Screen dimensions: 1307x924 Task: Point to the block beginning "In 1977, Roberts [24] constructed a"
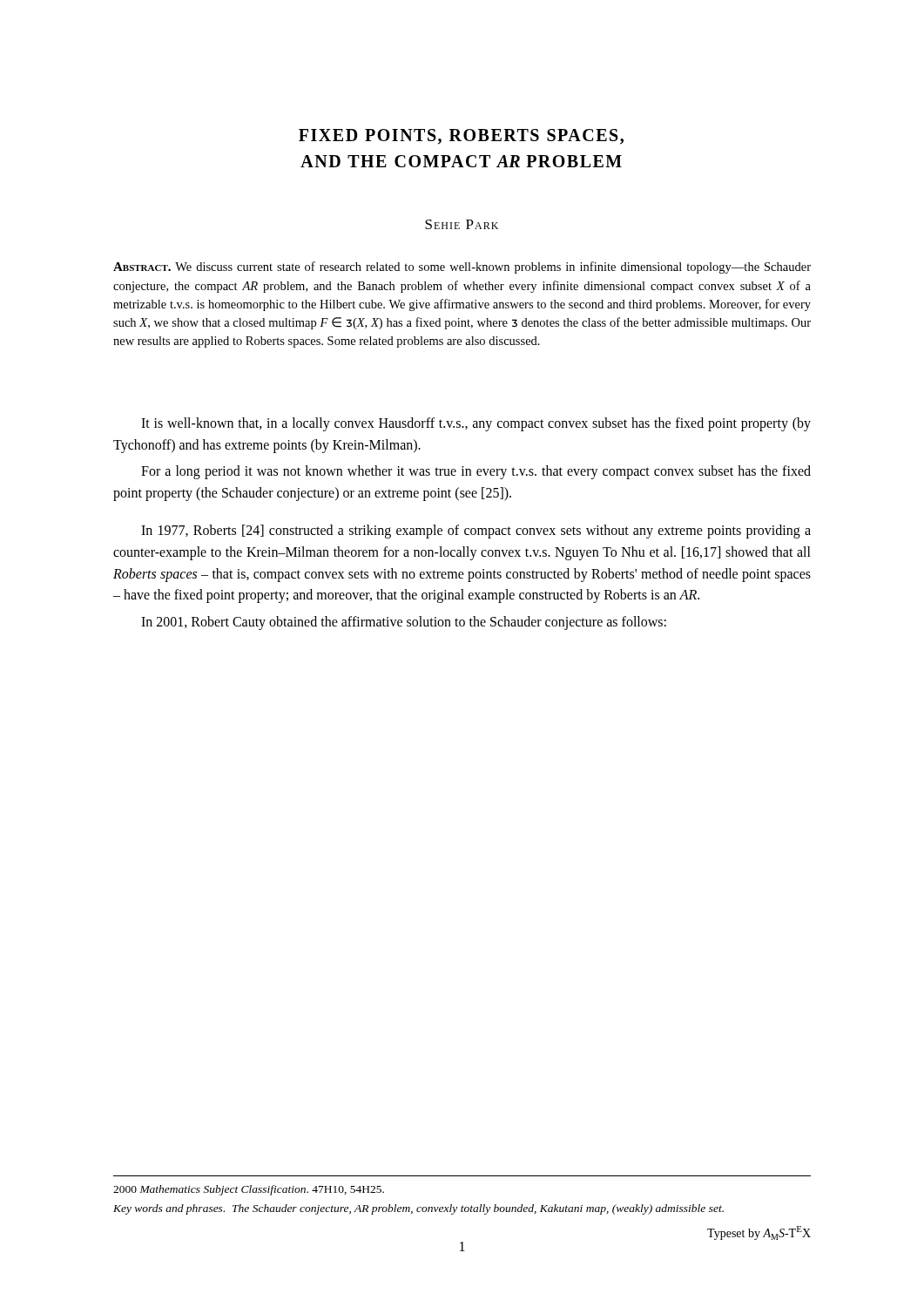click(x=462, y=563)
